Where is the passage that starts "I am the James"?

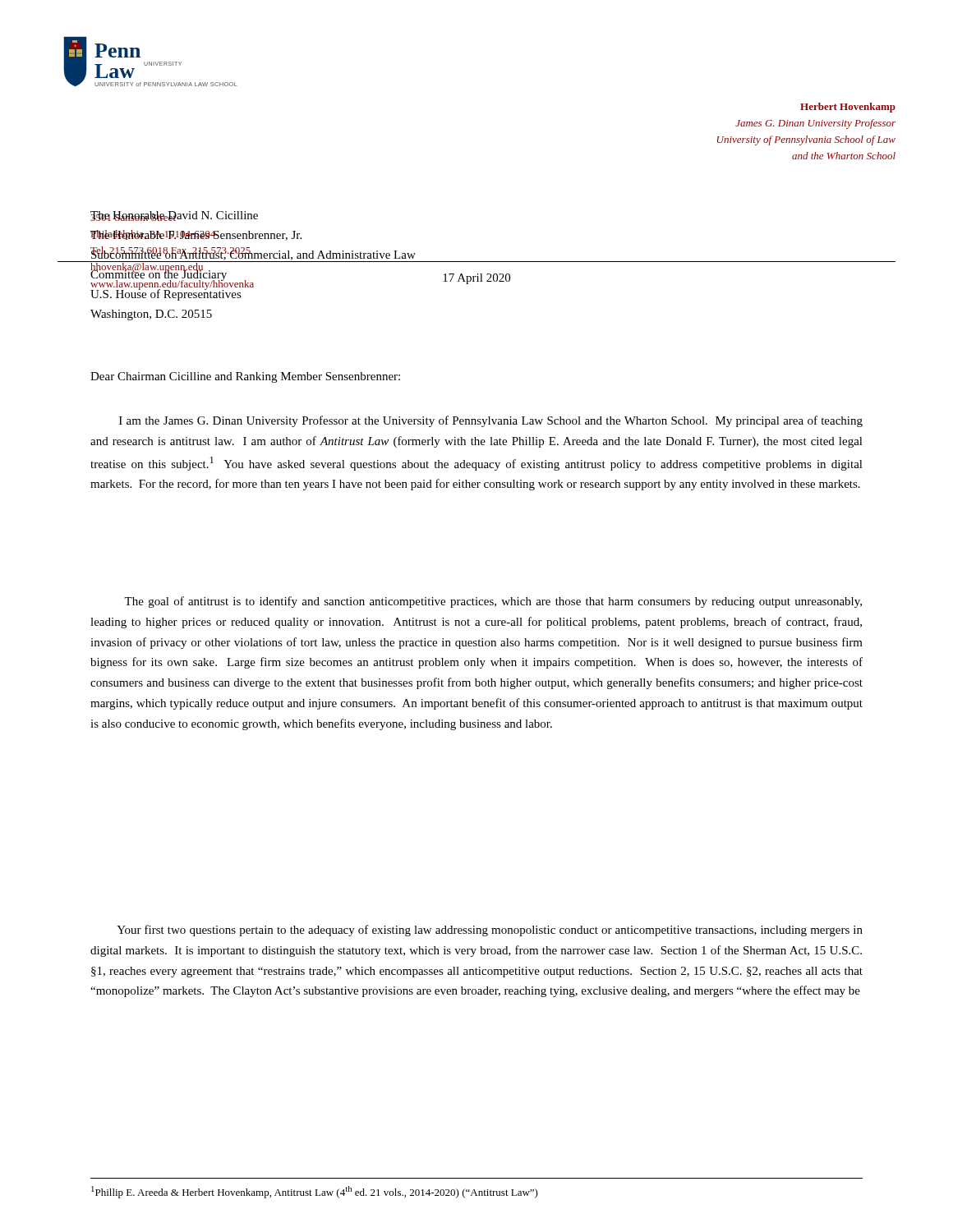coord(476,452)
